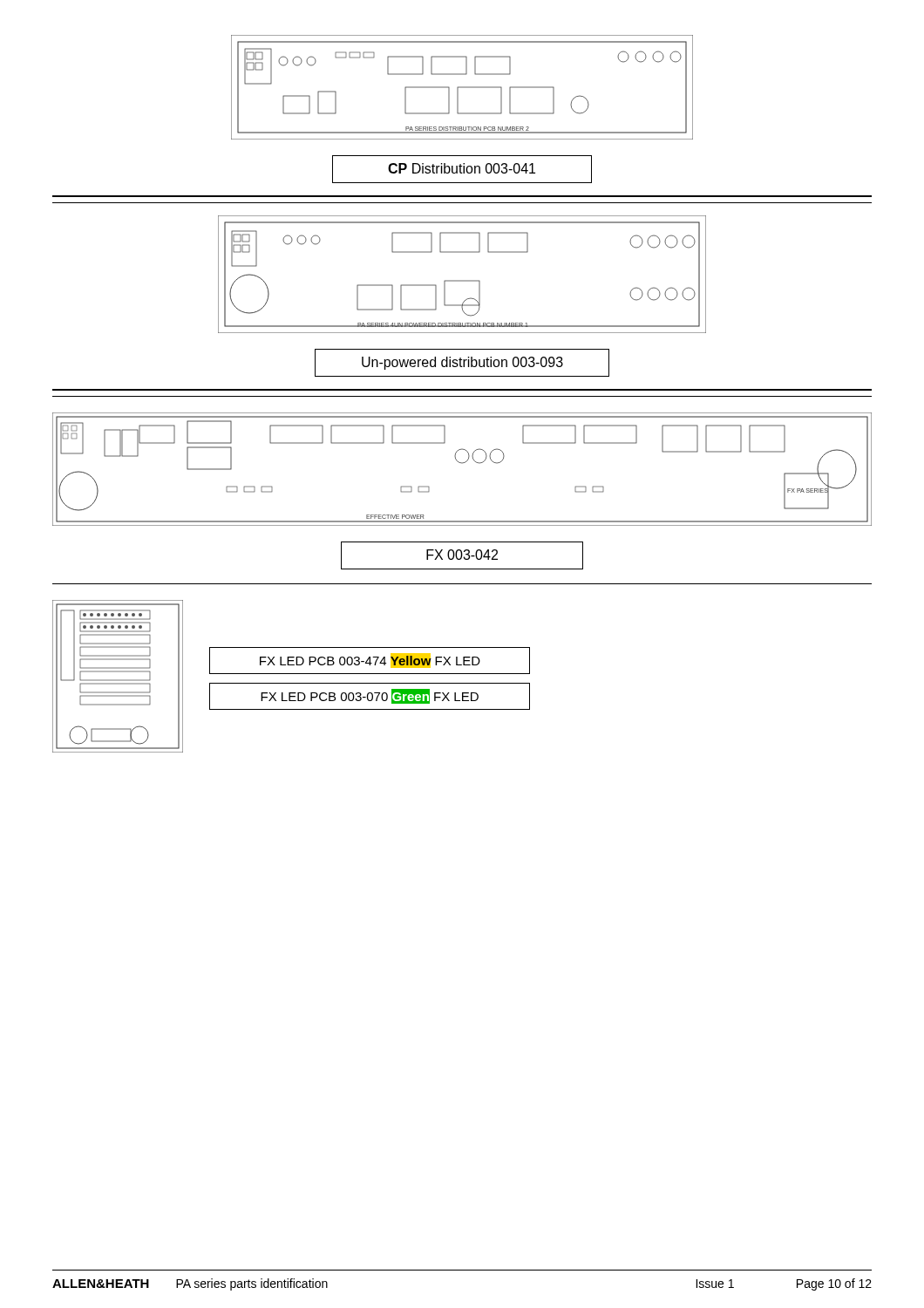The height and width of the screenshot is (1308, 924).
Task: Find the caption that reads "FX LED PCB 003-070 Green"
Action: [x=370, y=696]
